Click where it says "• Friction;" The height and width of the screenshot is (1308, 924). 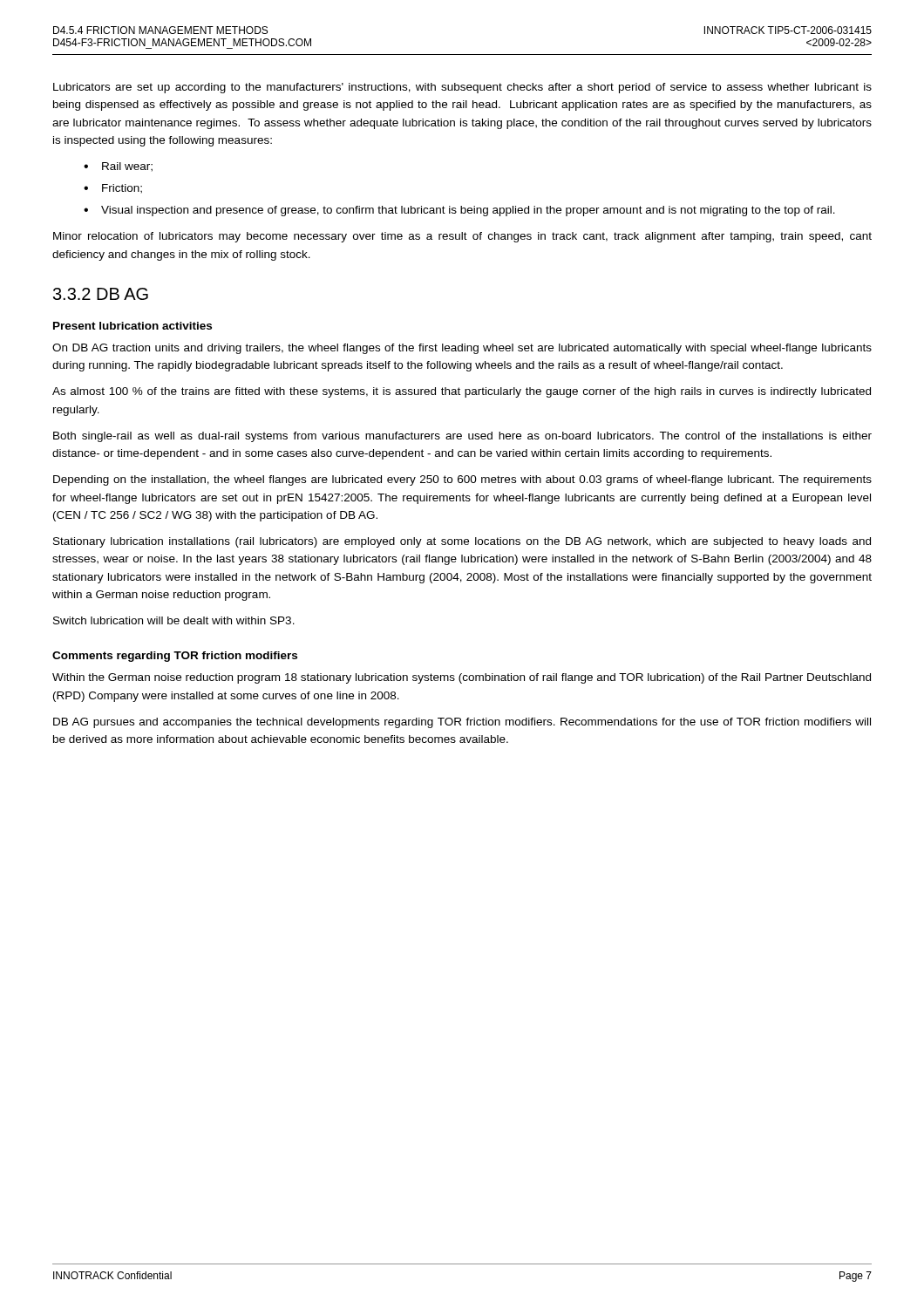coord(113,189)
